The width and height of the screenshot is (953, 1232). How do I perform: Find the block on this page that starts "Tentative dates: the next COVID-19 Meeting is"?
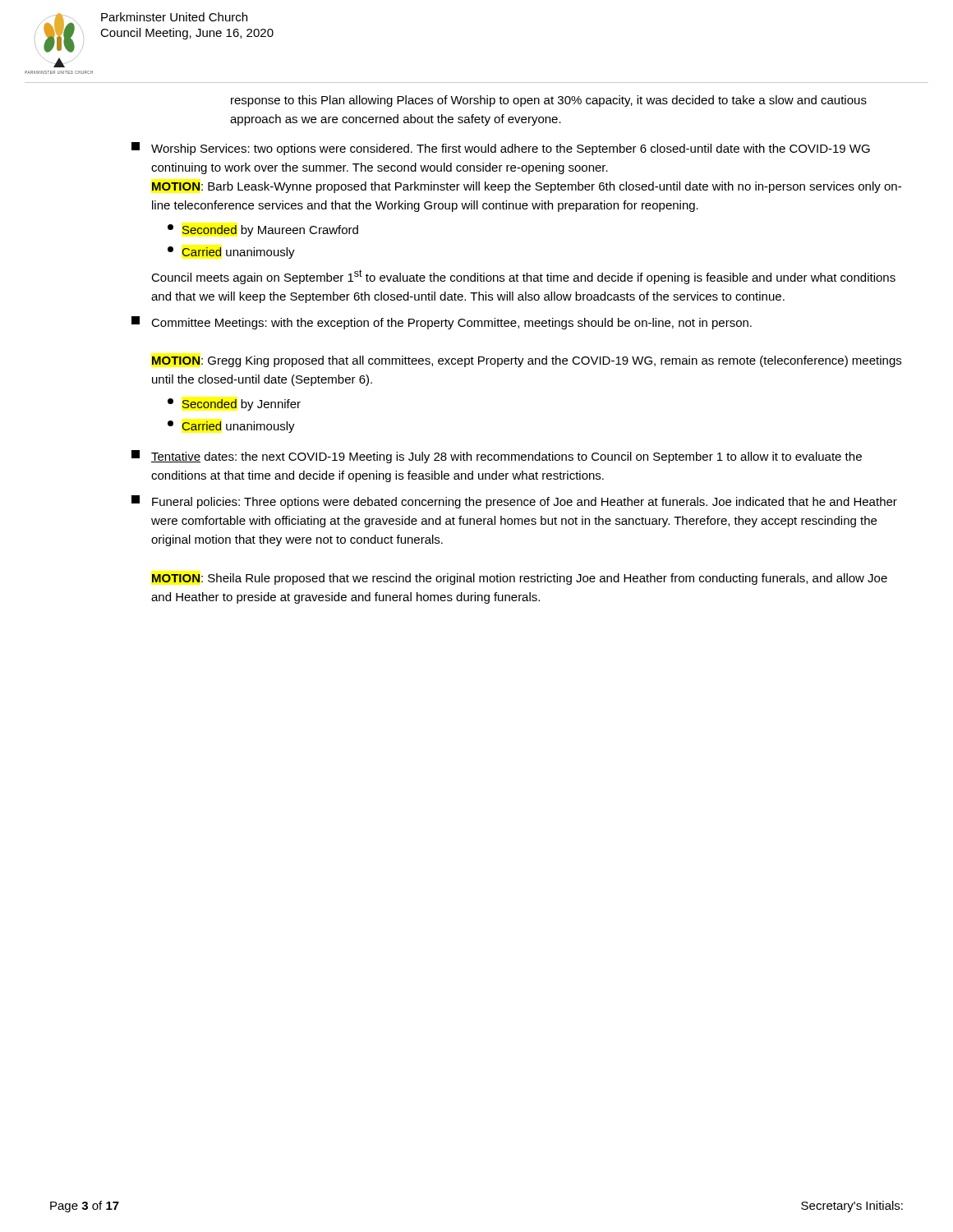click(518, 466)
